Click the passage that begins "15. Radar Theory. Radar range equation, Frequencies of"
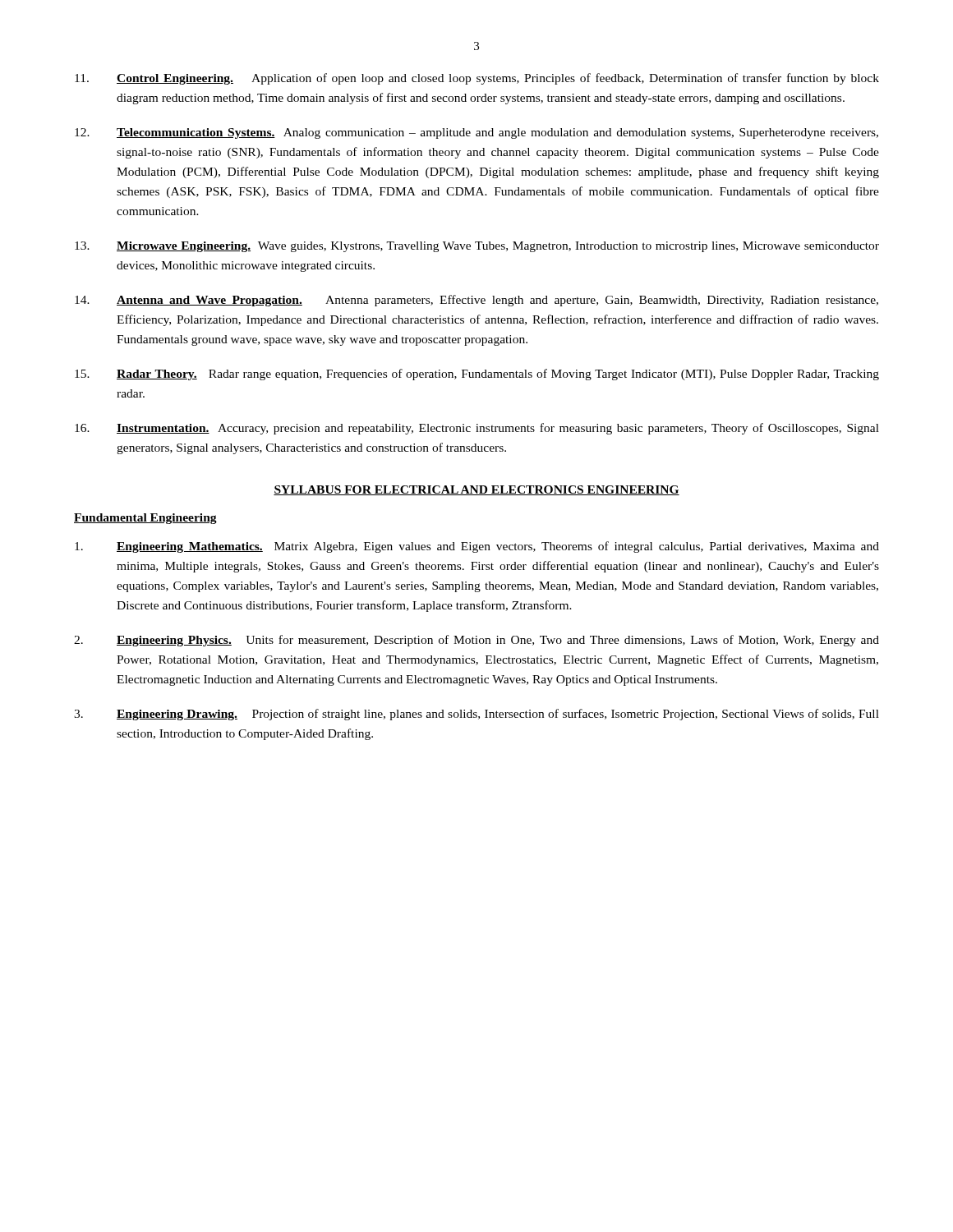Viewport: 953px width, 1232px height. click(x=476, y=384)
